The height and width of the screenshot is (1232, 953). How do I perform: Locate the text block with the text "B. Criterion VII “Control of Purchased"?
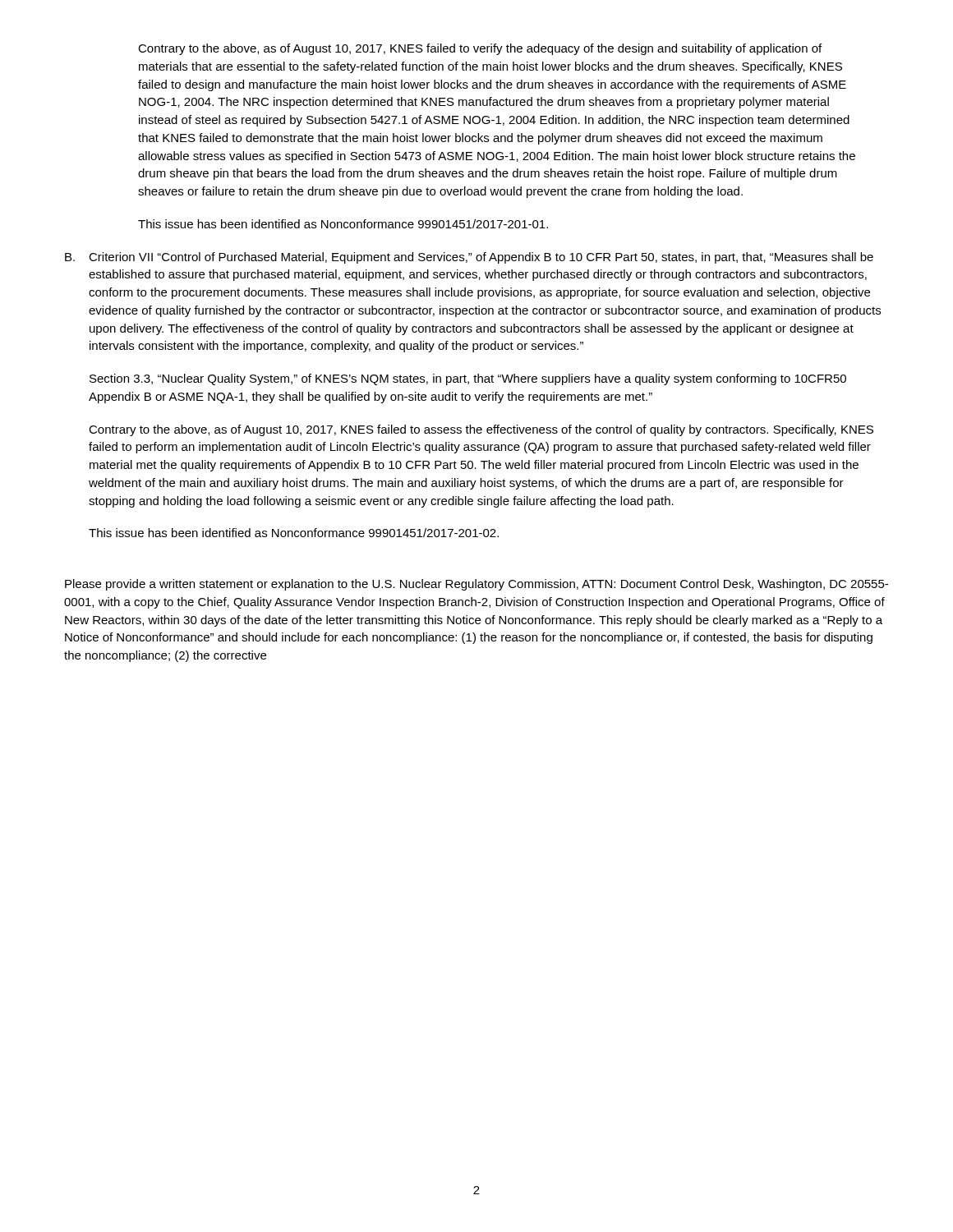tap(476, 402)
